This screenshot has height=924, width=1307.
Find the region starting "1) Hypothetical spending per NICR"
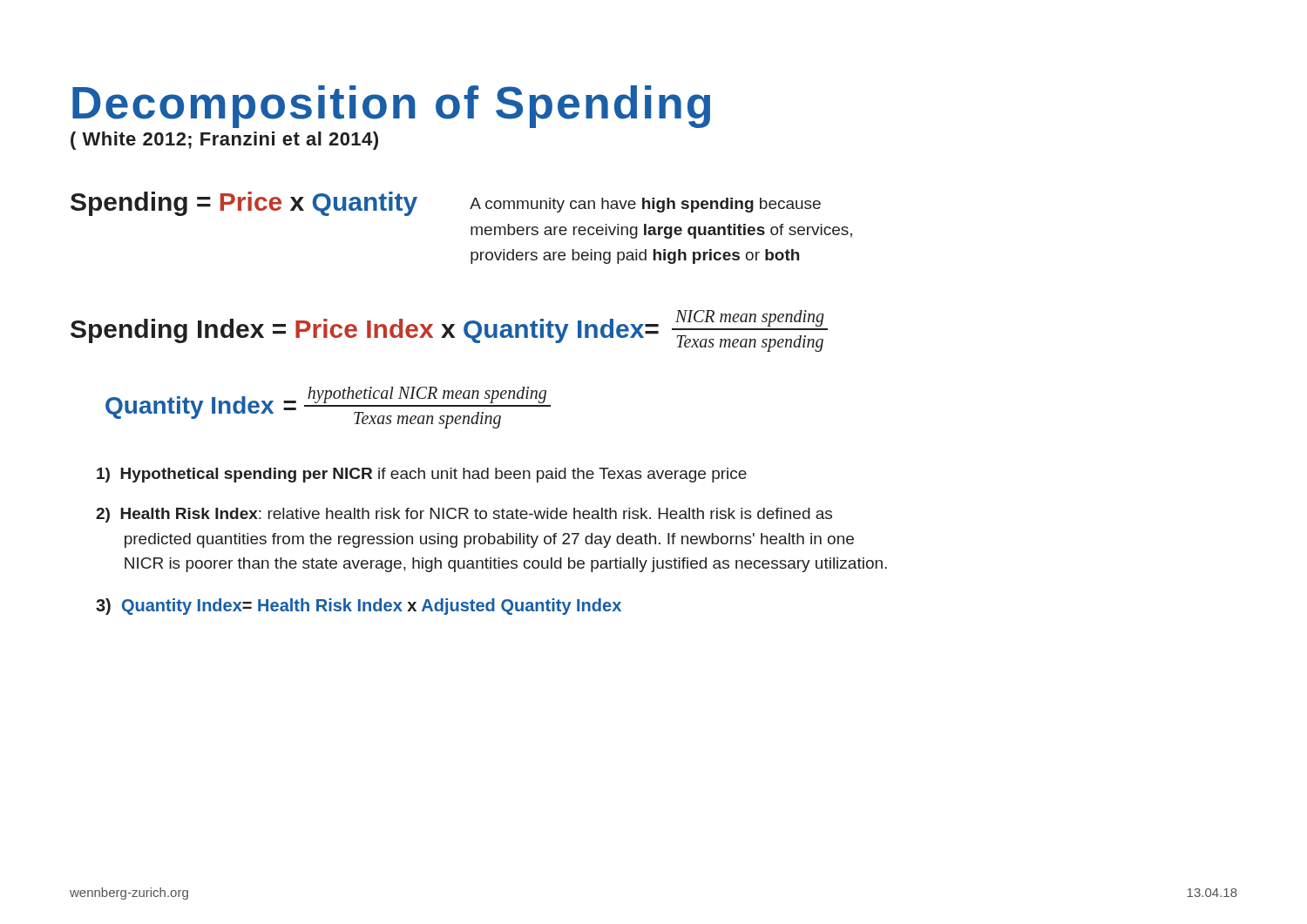(x=421, y=473)
